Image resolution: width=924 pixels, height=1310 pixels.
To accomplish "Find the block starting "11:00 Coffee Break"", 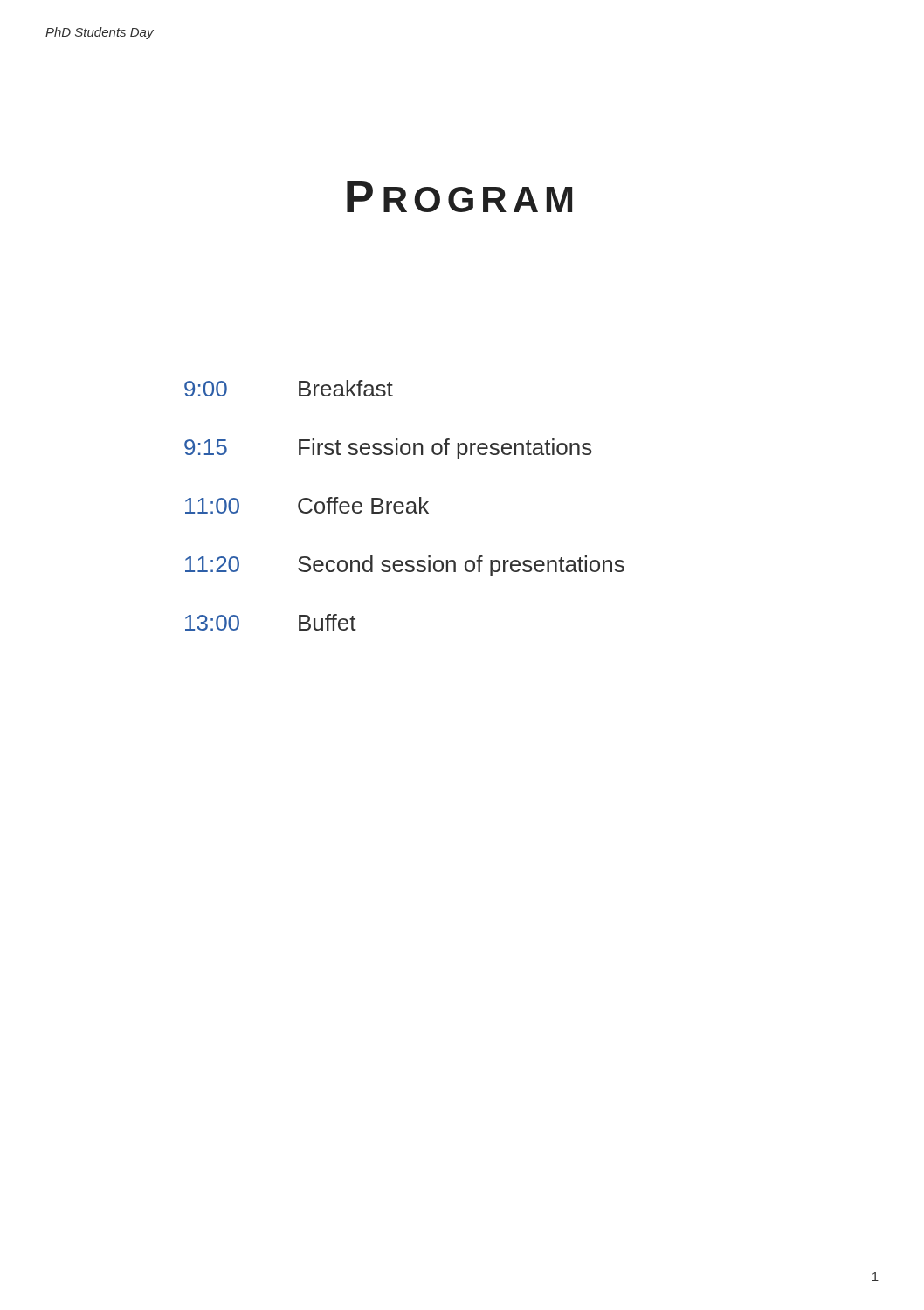I will (x=306, y=506).
